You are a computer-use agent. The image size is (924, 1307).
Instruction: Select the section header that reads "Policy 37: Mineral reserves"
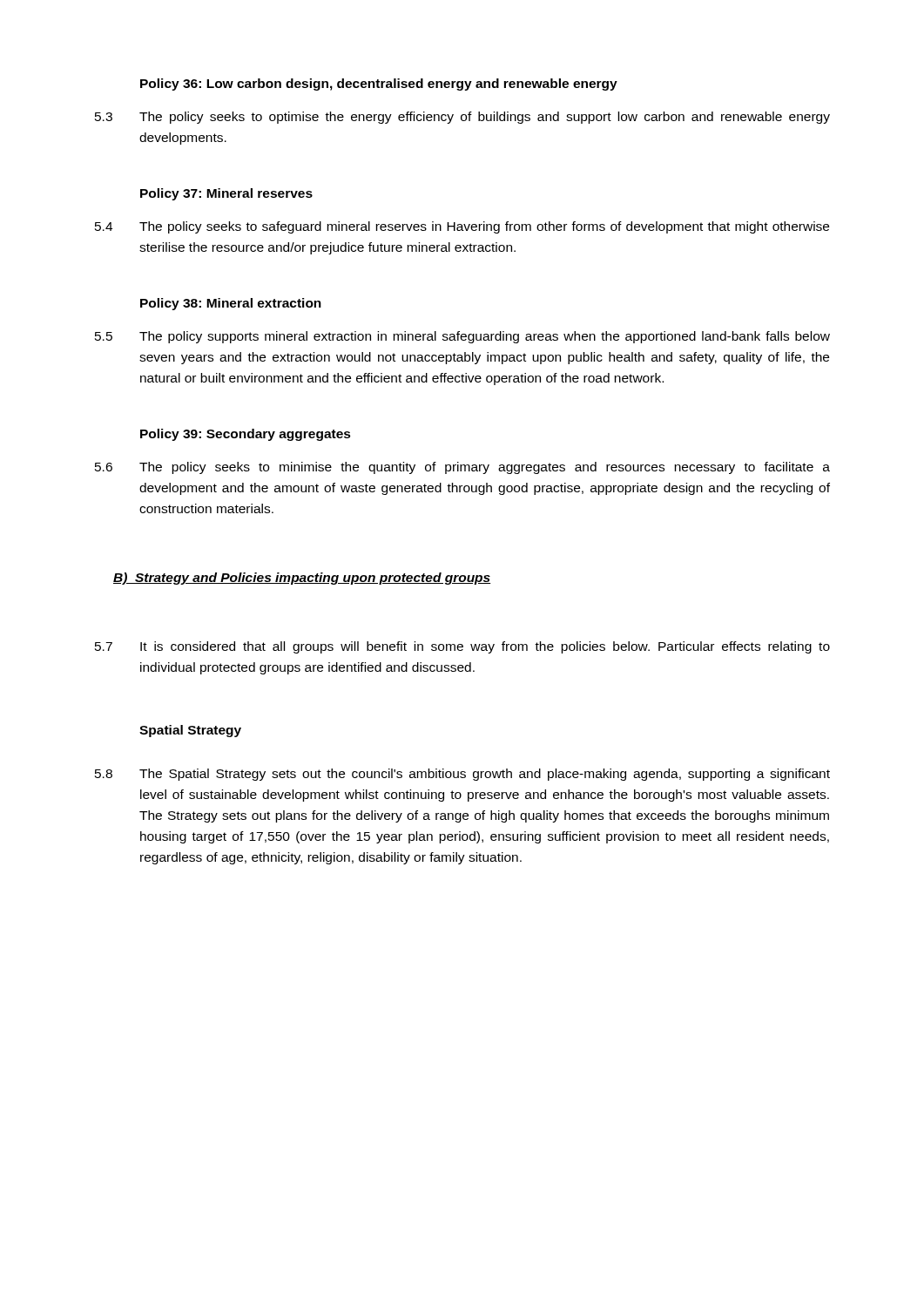(x=226, y=193)
